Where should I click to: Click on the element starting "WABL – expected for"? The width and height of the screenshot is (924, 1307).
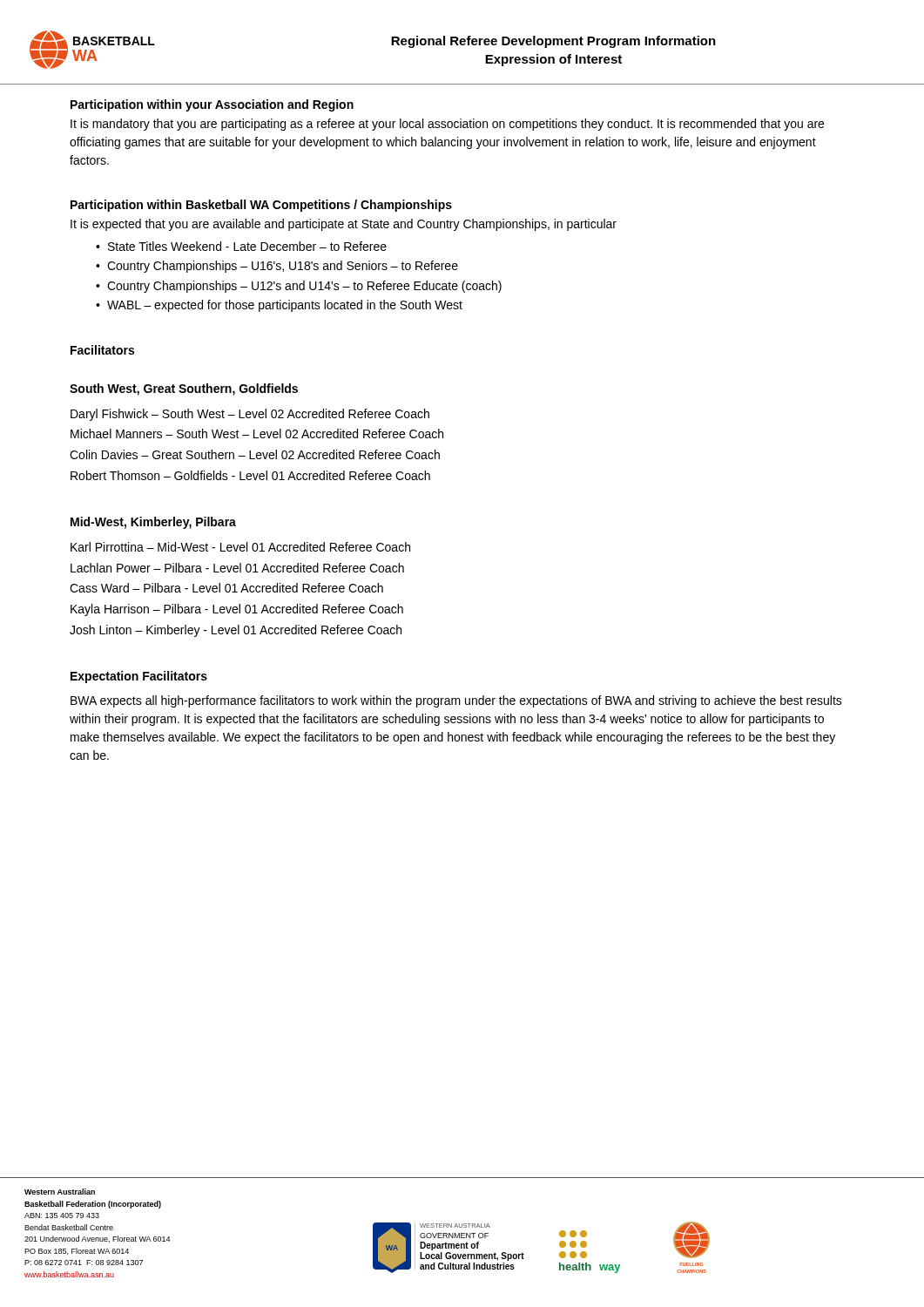[285, 305]
